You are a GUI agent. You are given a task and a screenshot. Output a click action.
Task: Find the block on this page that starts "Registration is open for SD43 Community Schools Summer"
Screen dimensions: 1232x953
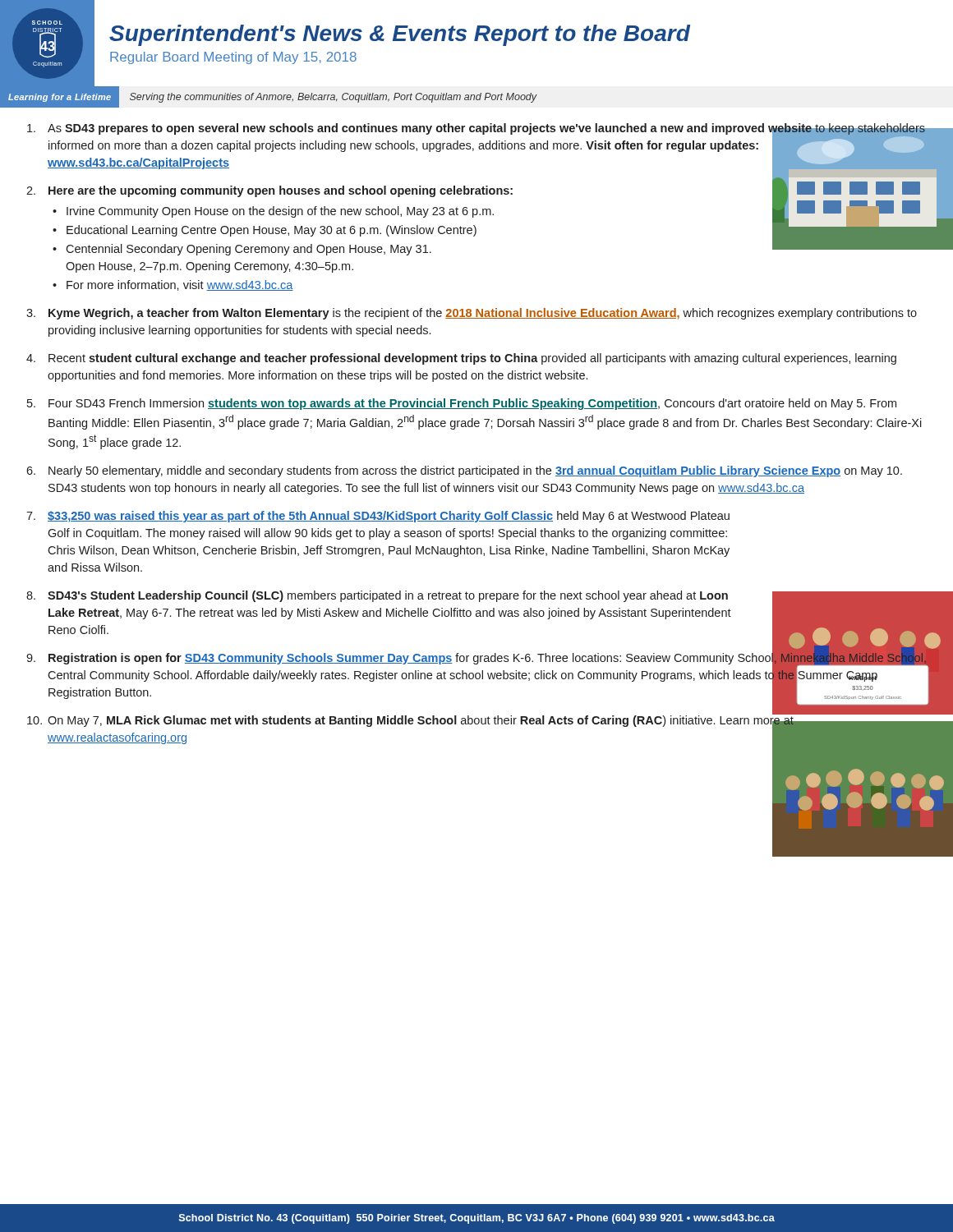click(x=487, y=675)
